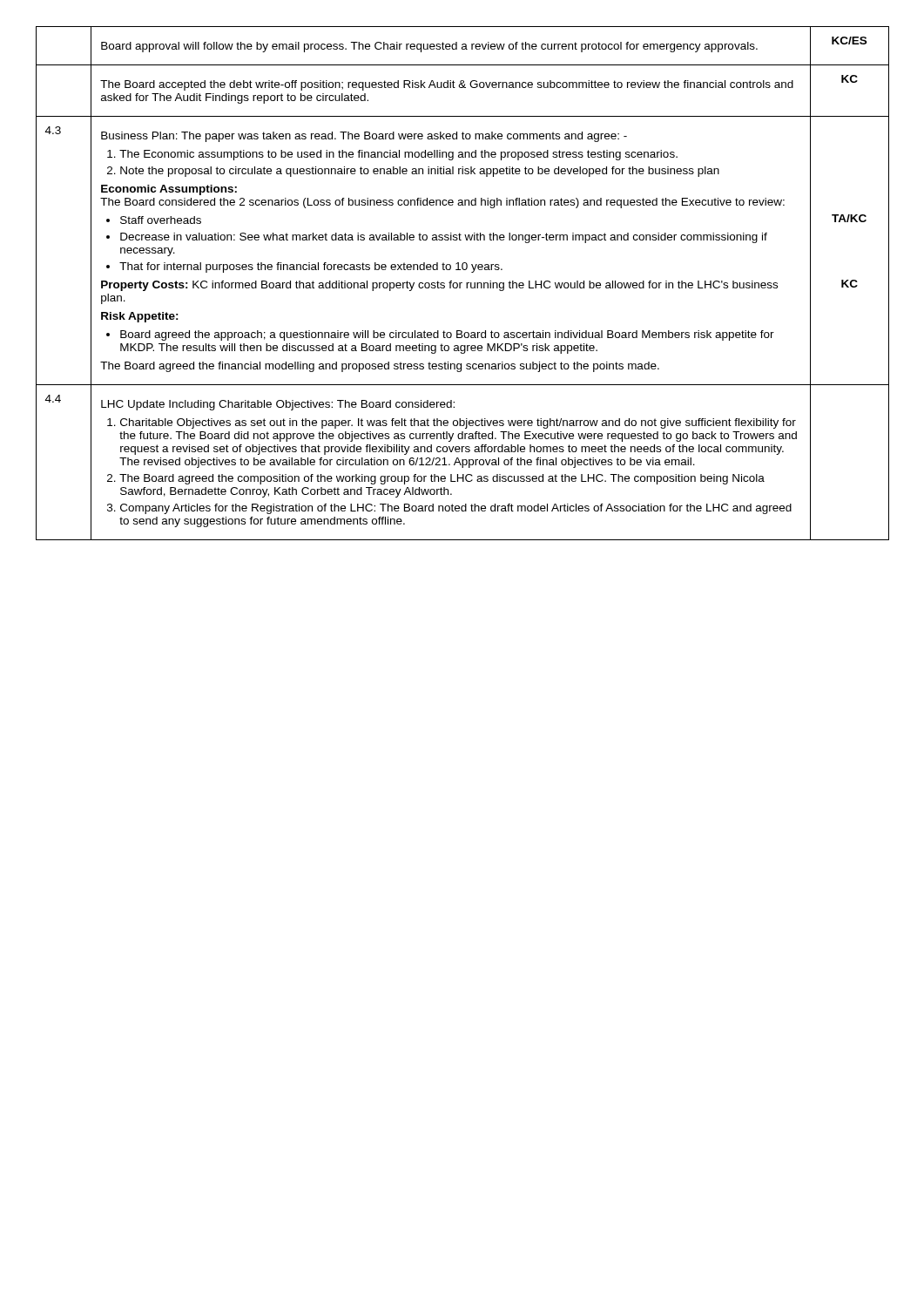This screenshot has height=1307, width=924.
Task: Select the text block that says "LHC Update Including Charitable Objectives: The Board"
Action: click(x=451, y=462)
